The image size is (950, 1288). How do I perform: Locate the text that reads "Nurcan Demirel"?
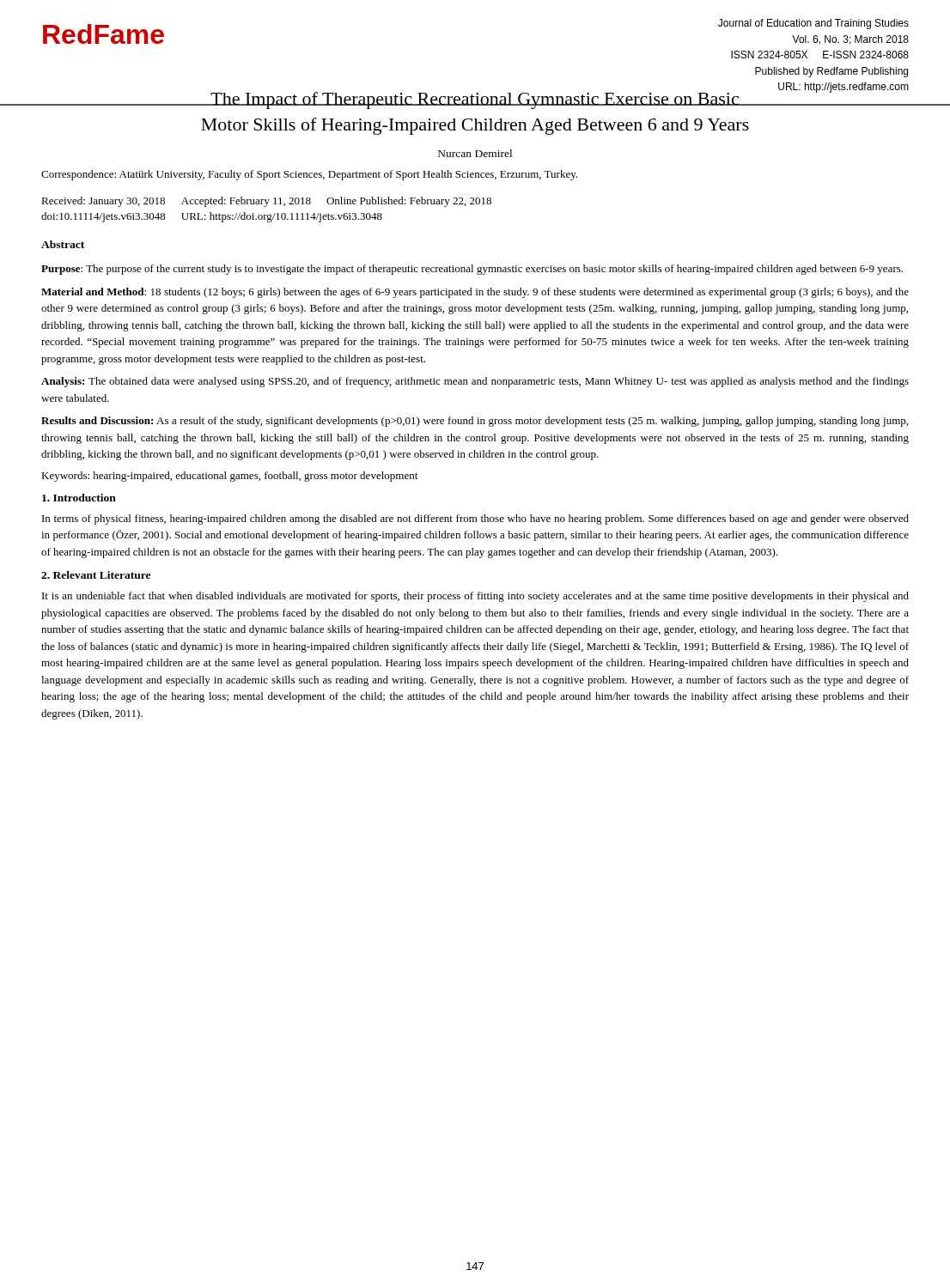pyautogui.click(x=475, y=154)
